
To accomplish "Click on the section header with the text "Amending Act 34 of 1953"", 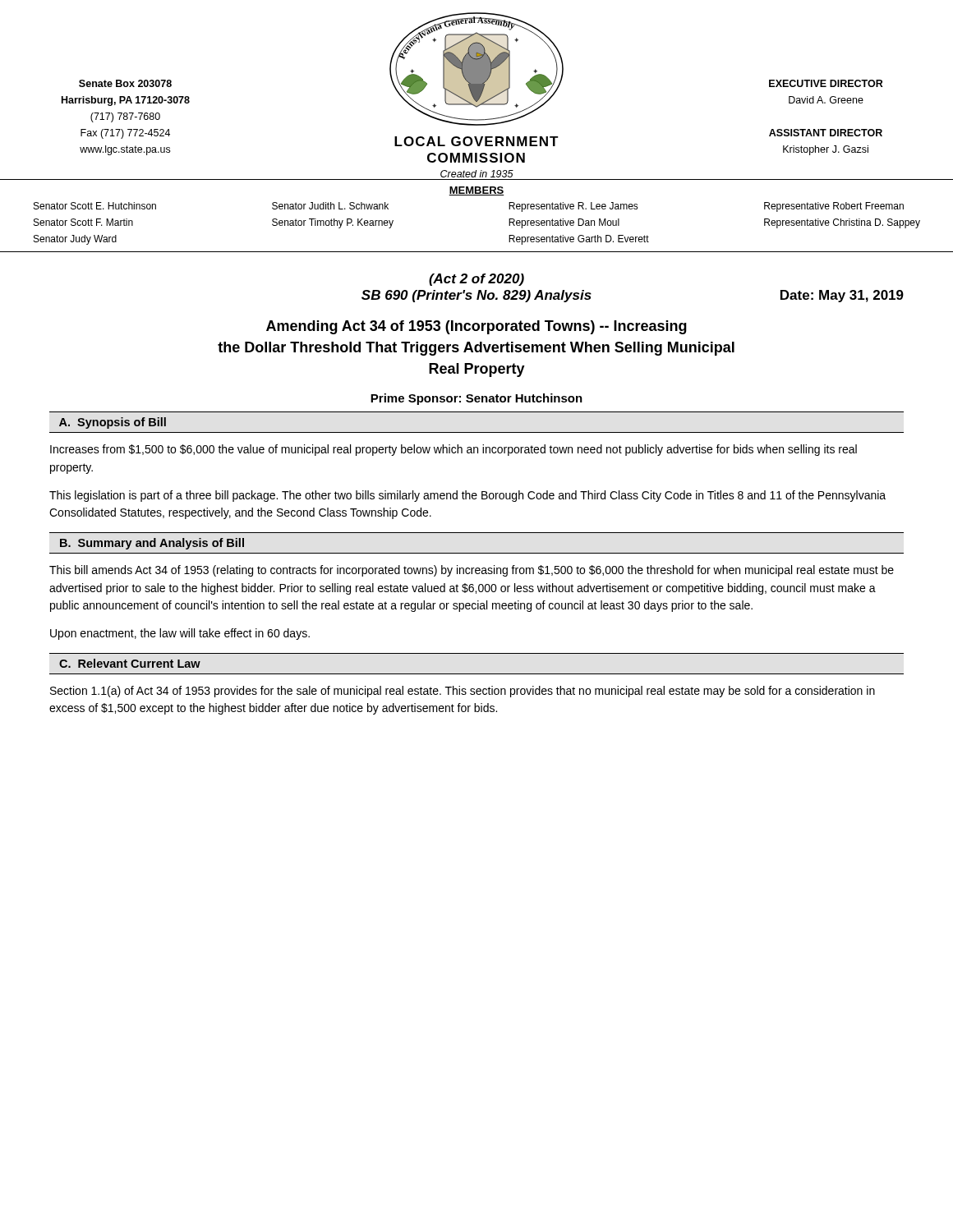I will point(476,347).
